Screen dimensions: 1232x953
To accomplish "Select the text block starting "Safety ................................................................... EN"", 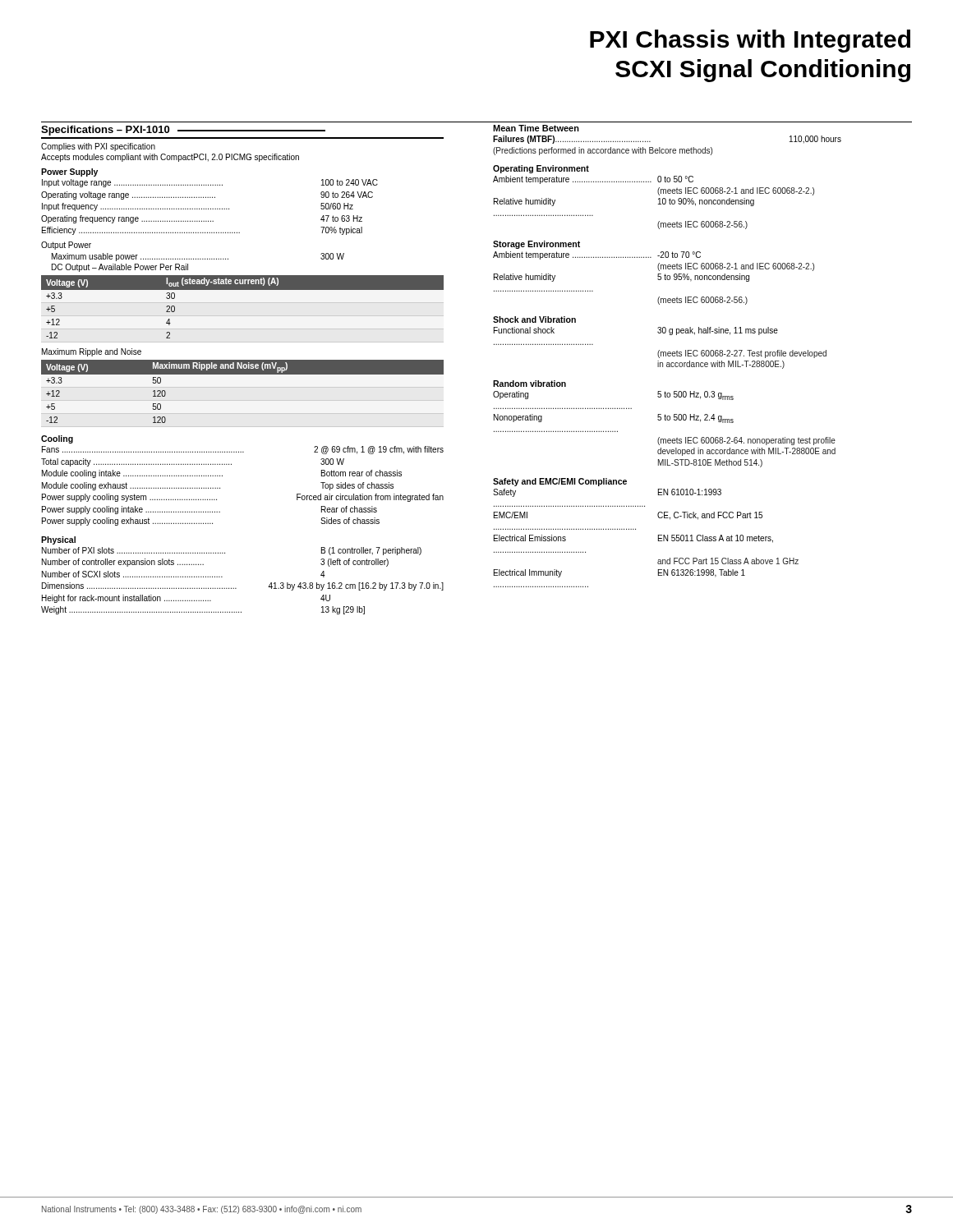I will 702,539.
